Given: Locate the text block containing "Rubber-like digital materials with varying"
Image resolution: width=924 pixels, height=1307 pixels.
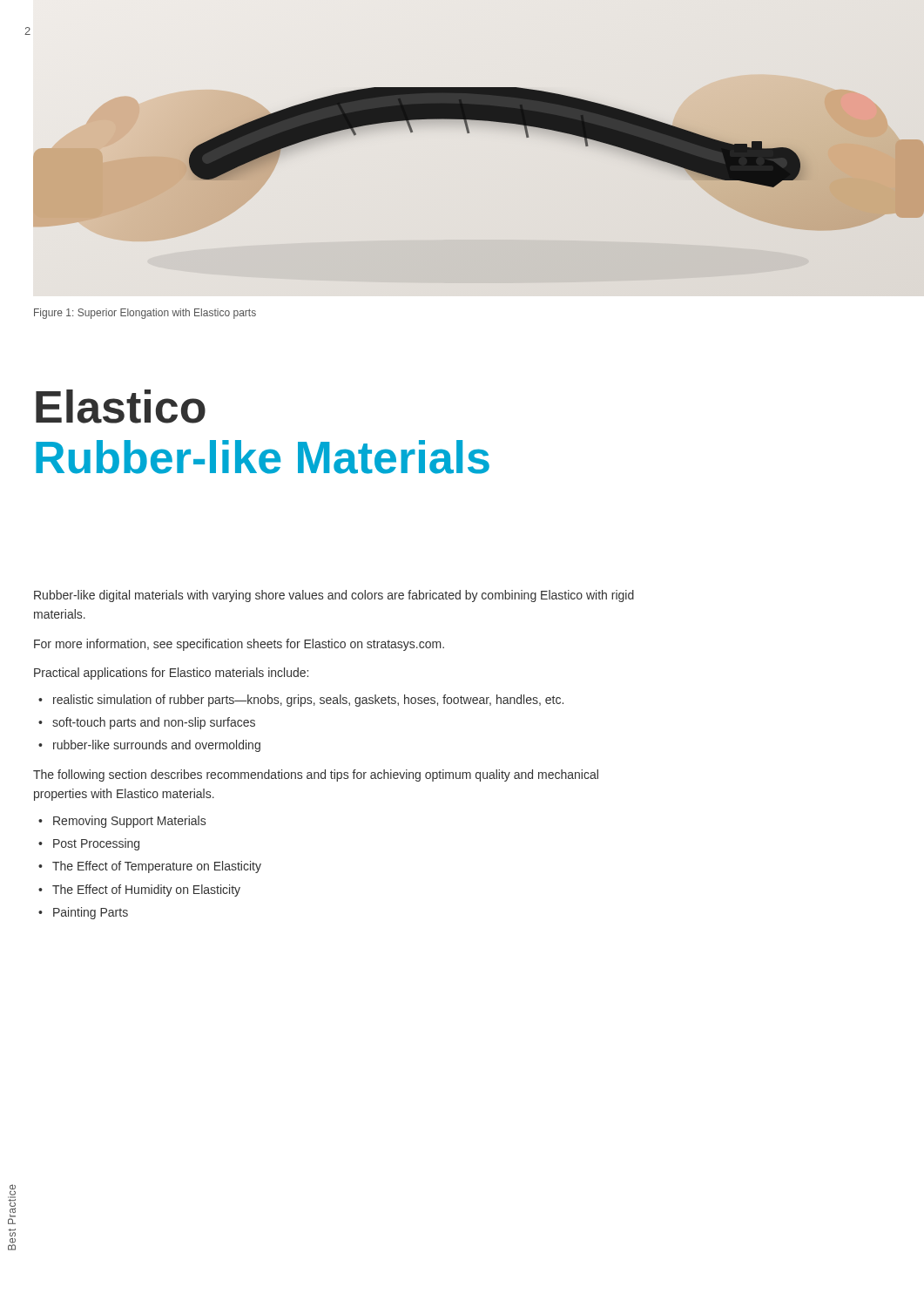Looking at the screenshot, I should coord(334,605).
